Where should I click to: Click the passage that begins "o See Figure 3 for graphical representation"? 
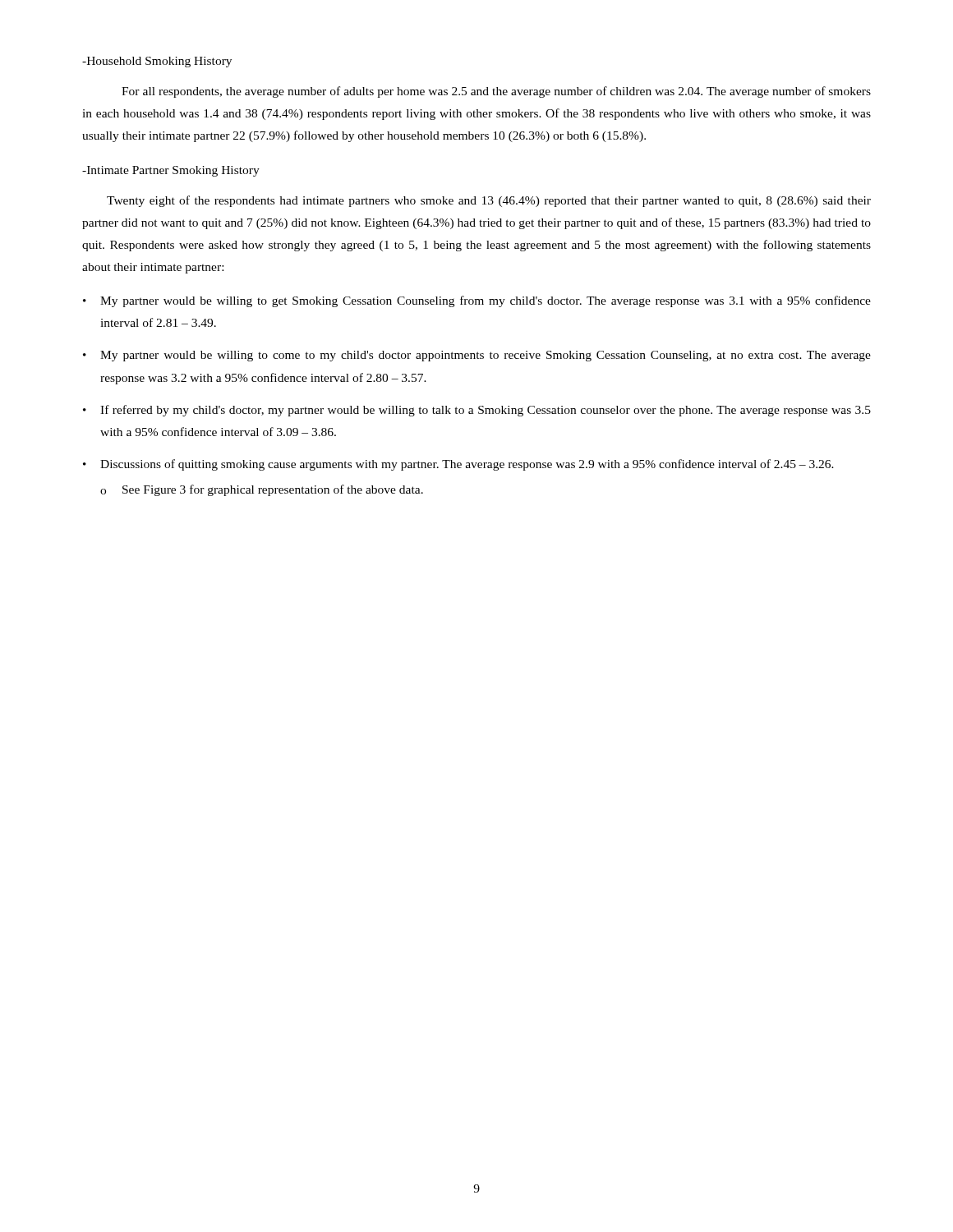click(262, 490)
